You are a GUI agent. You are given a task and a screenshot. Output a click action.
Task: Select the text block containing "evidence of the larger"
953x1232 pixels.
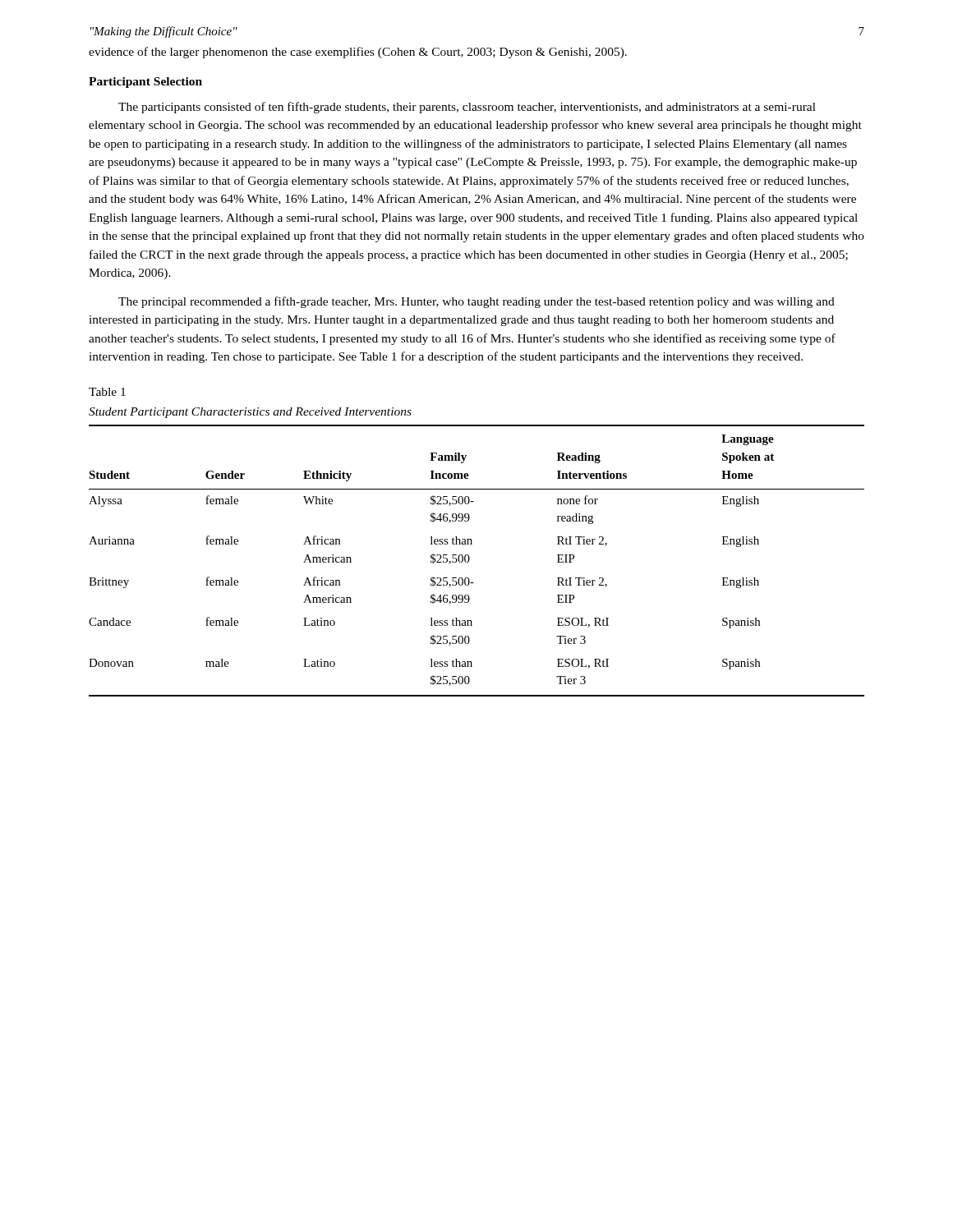pos(358,51)
